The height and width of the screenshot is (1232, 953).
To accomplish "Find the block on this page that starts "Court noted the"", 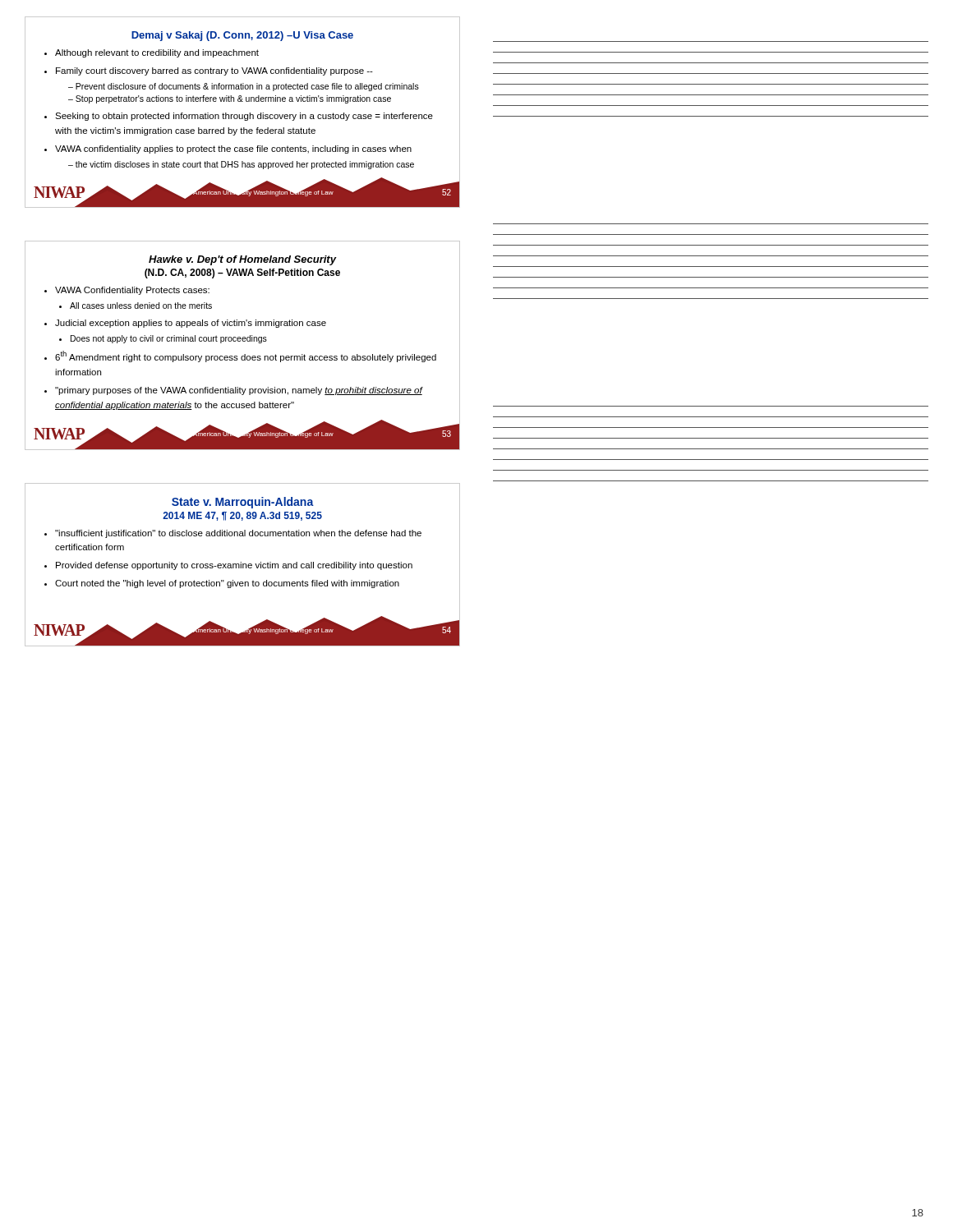I will 227,583.
